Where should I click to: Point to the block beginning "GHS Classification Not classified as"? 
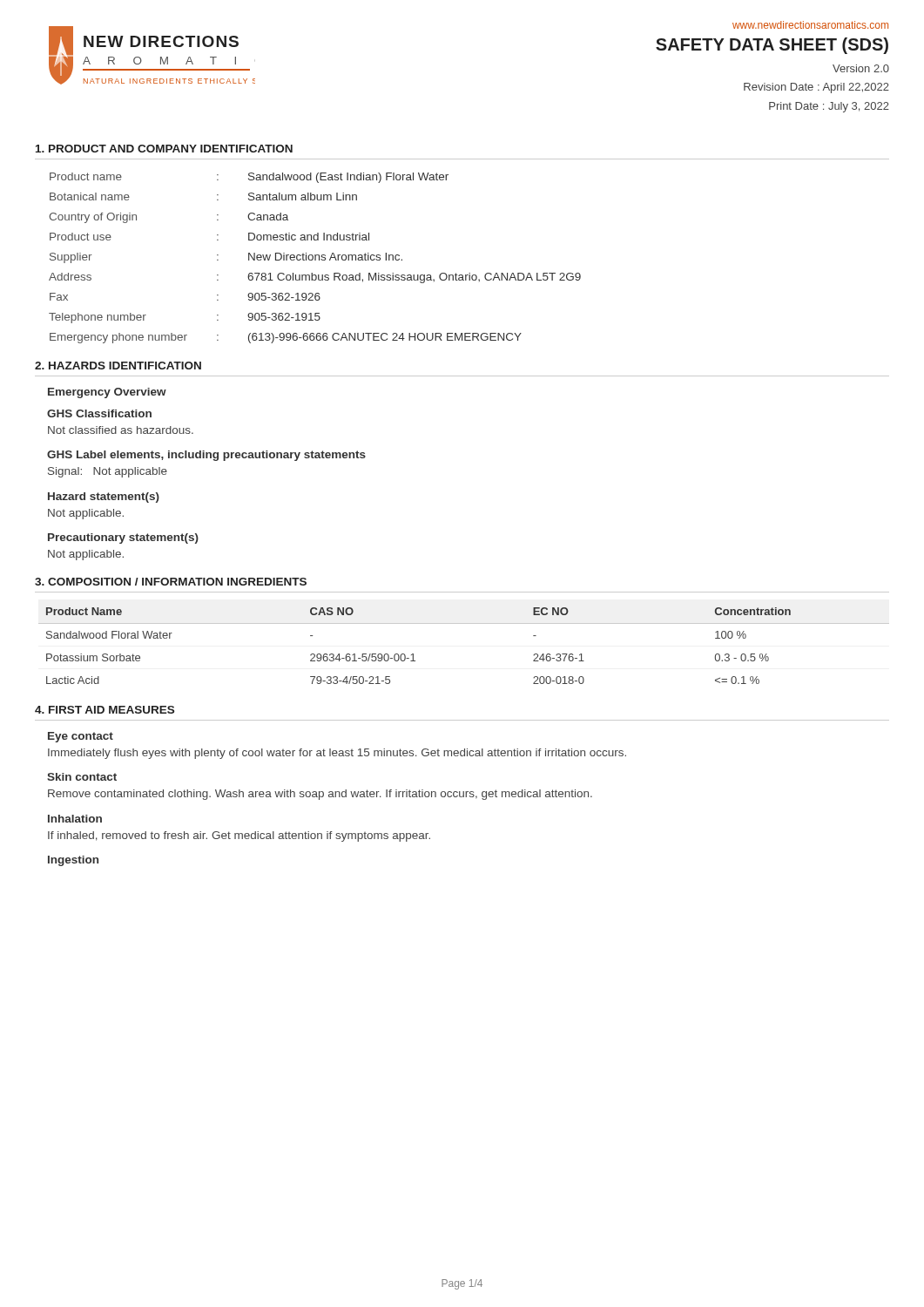(99, 413)
